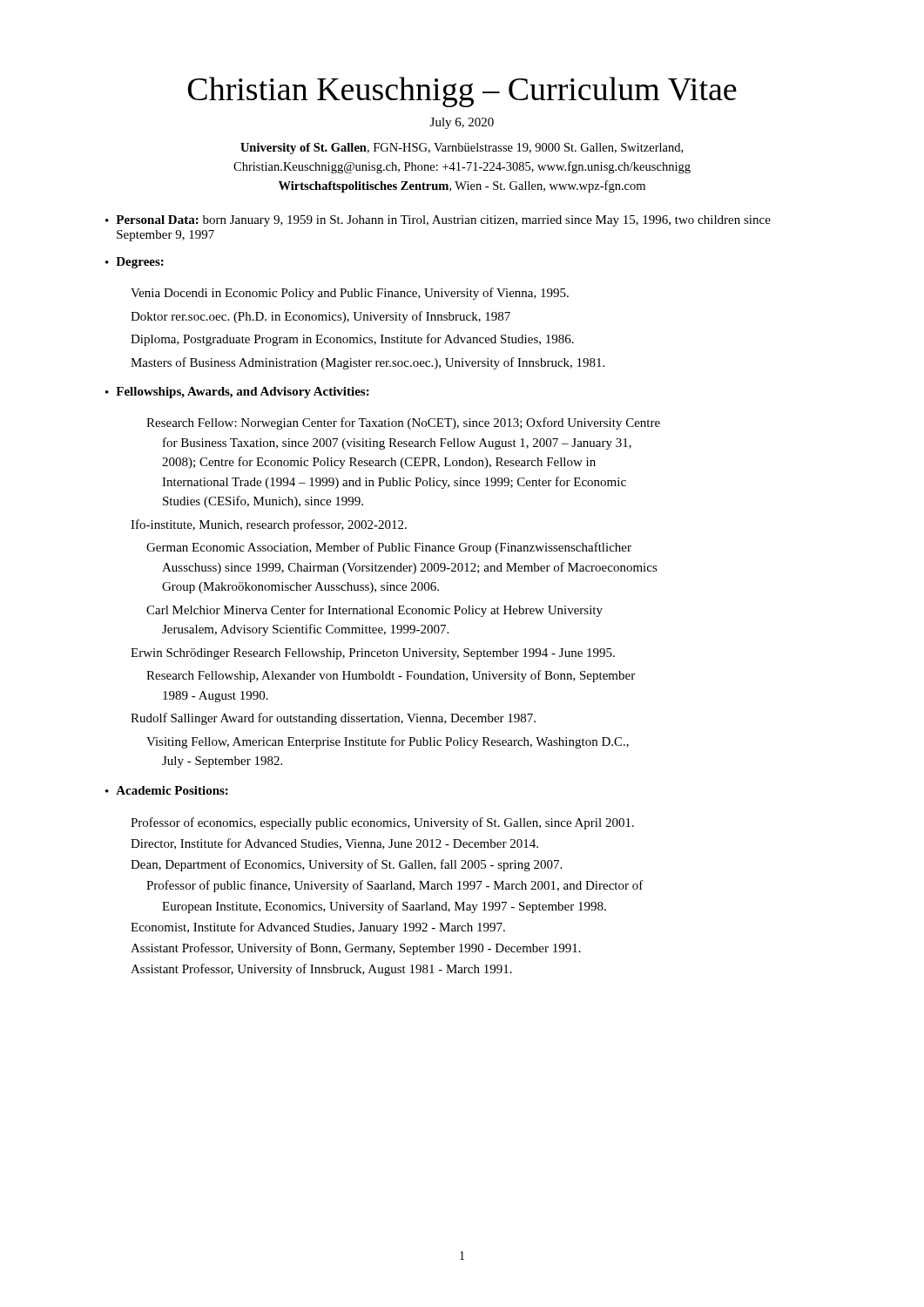
Task: Point to the title beginning "Christian Keuschnigg –"
Action: tap(462, 89)
